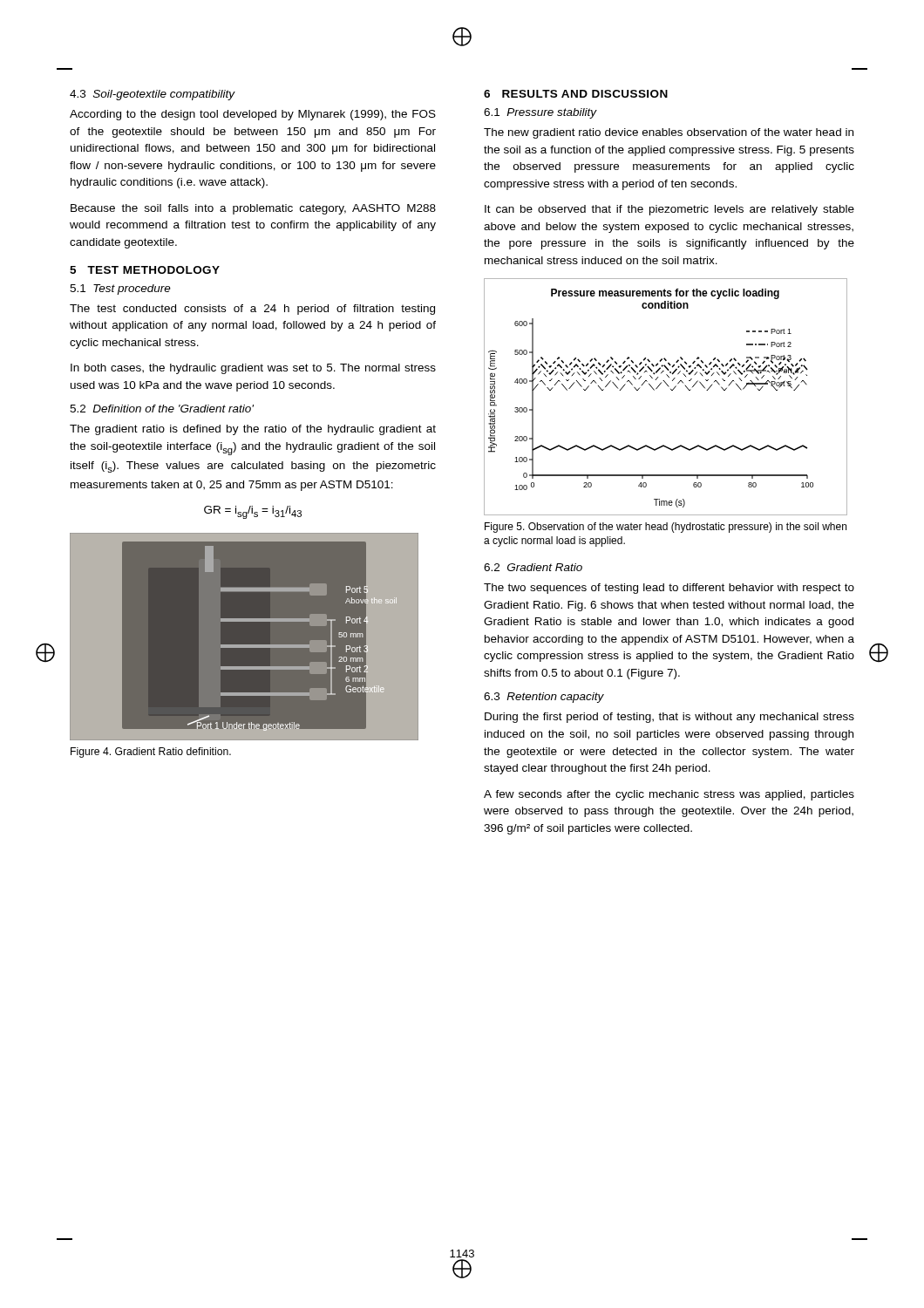924x1308 pixels.
Task: Point to the region starting "6.3 Retention capacity"
Action: [544, 697]
